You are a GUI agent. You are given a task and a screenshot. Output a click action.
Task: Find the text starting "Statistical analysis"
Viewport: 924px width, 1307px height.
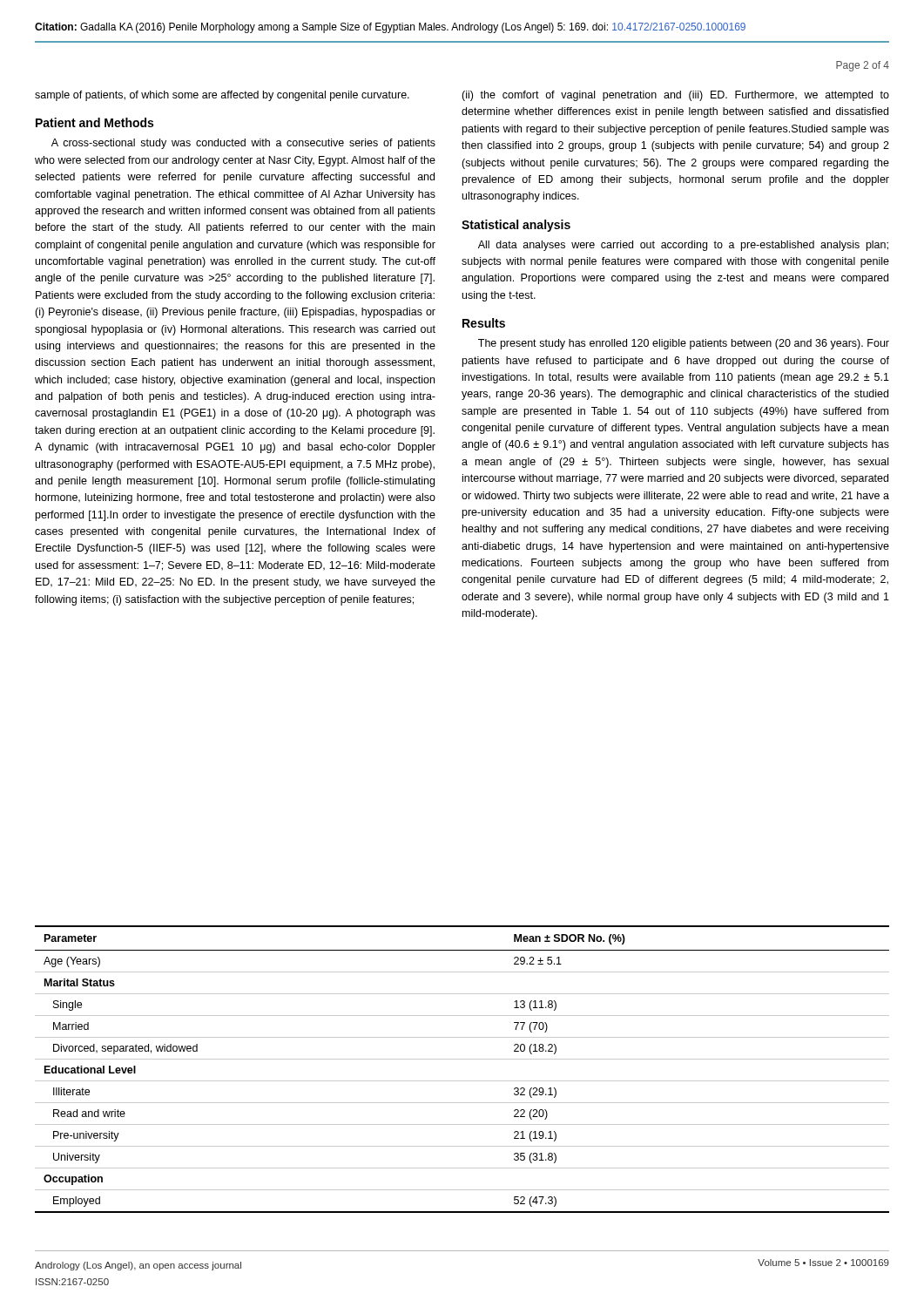point(516,224)
